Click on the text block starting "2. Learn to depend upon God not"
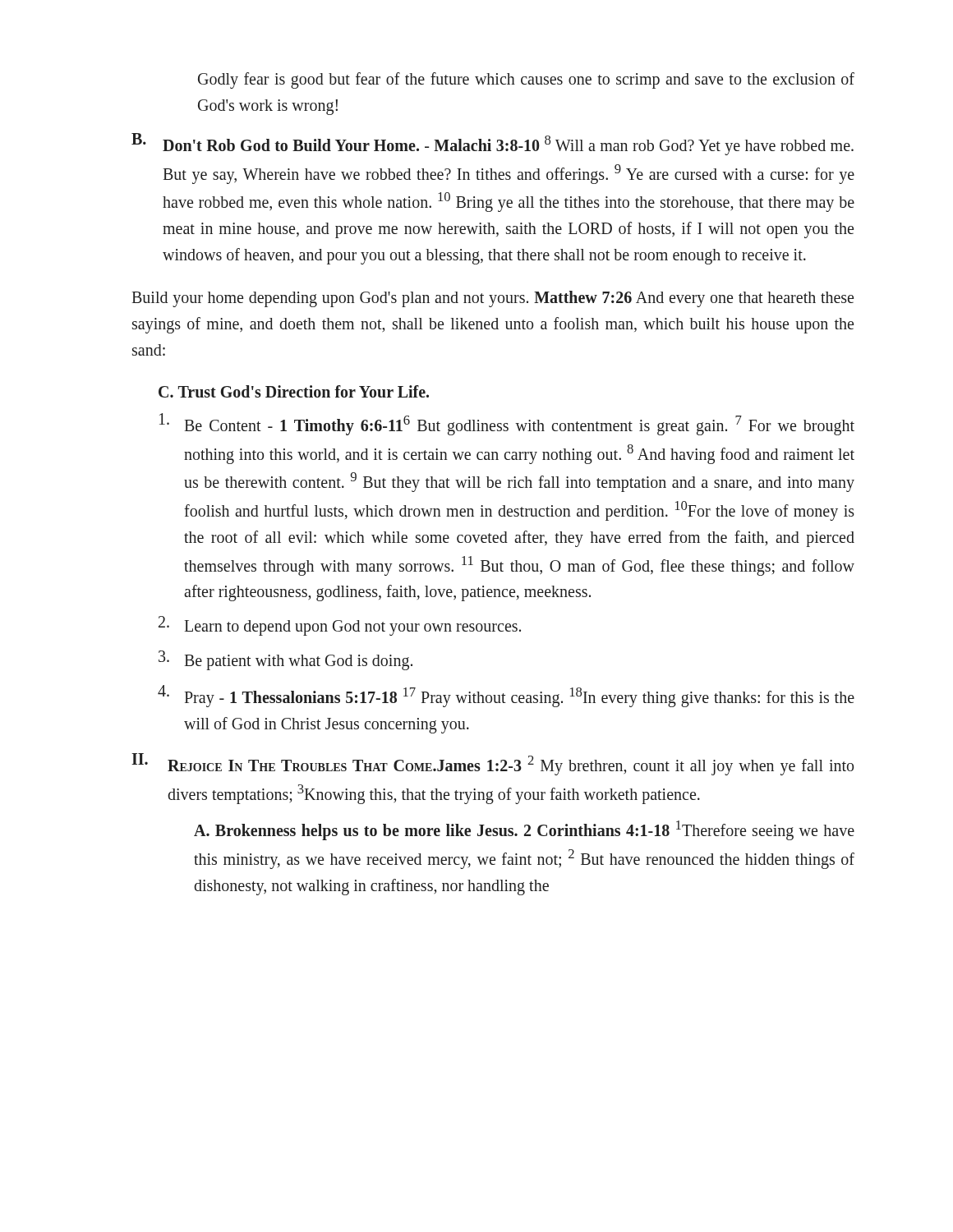This screenshot has height=1232, width=953. 506,626
